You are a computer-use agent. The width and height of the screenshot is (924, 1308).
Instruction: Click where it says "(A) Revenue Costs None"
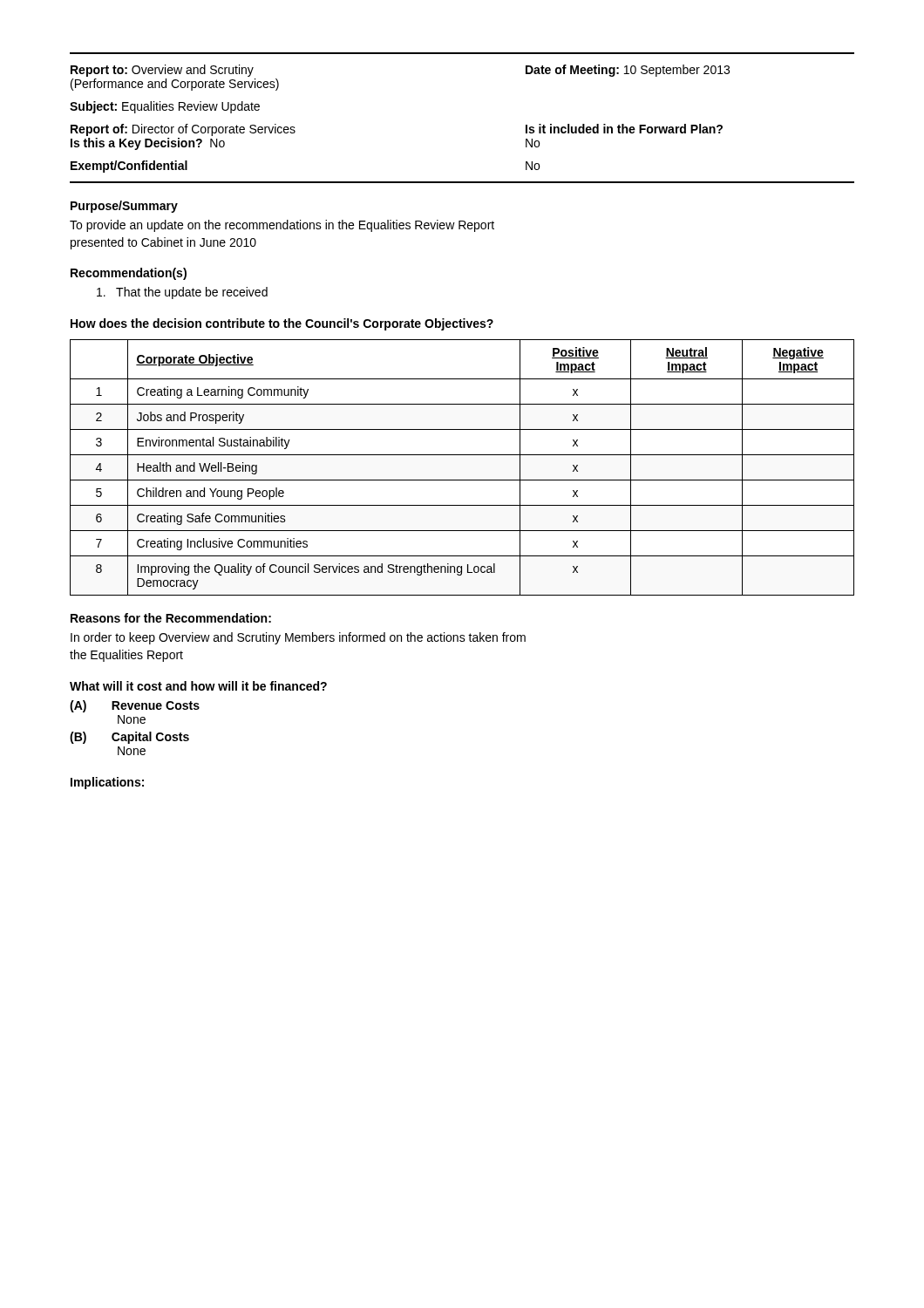click(x=135, y=713)
